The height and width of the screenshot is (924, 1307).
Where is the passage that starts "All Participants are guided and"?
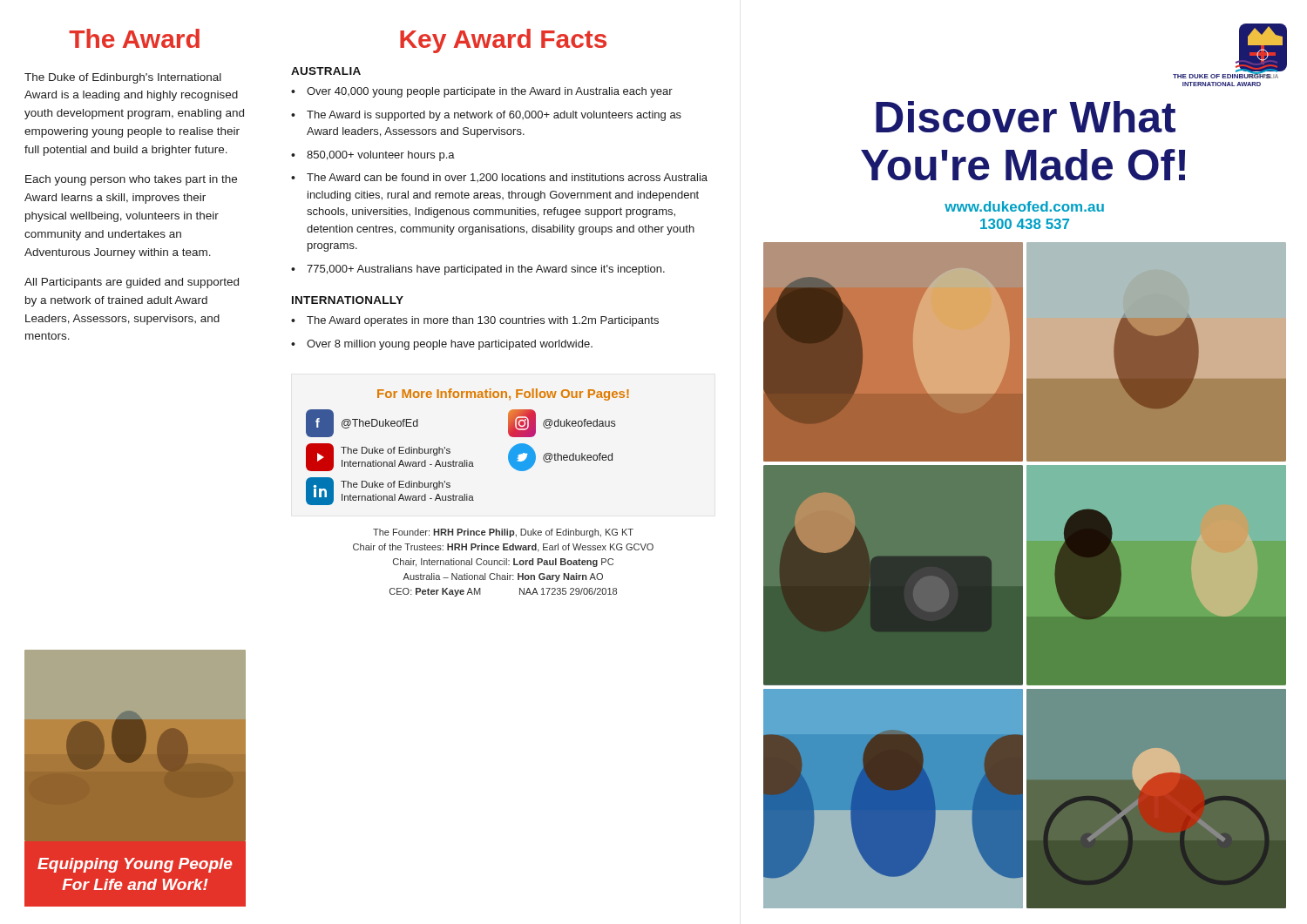[x=132, y=309]
